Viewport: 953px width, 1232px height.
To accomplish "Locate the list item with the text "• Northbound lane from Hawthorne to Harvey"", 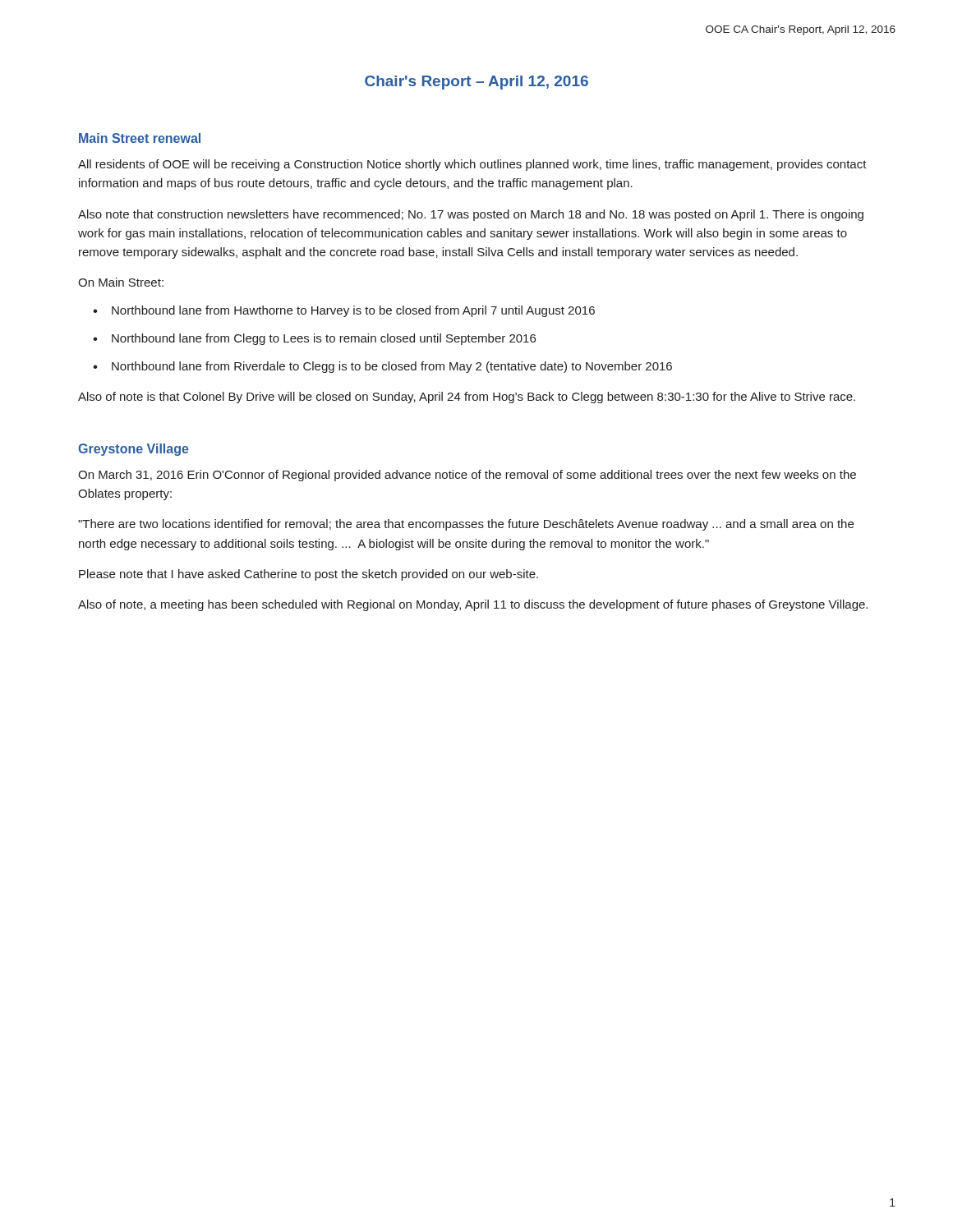I will click(484, 311).
